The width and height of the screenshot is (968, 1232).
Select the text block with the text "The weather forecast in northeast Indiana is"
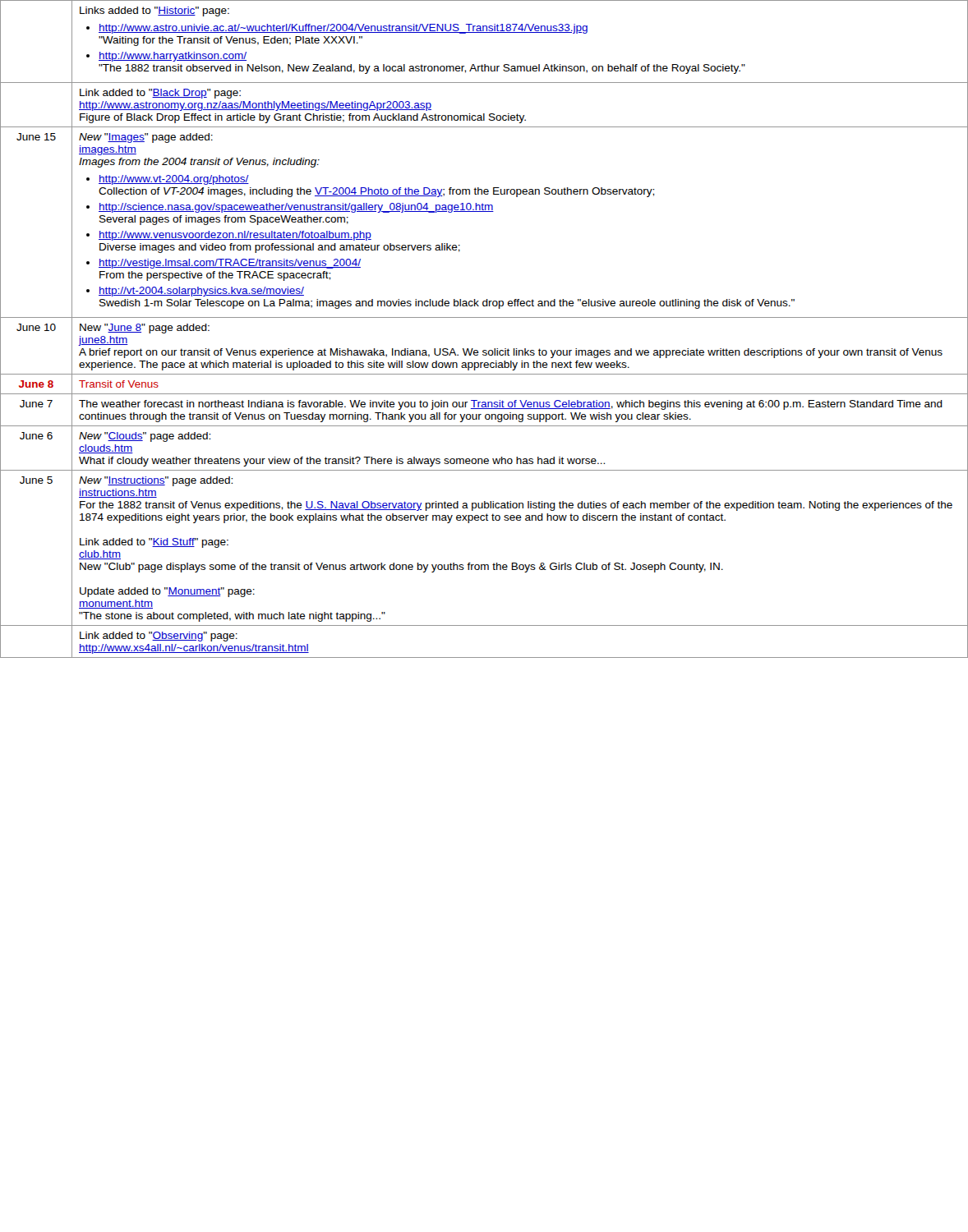(x=511, y=410)
